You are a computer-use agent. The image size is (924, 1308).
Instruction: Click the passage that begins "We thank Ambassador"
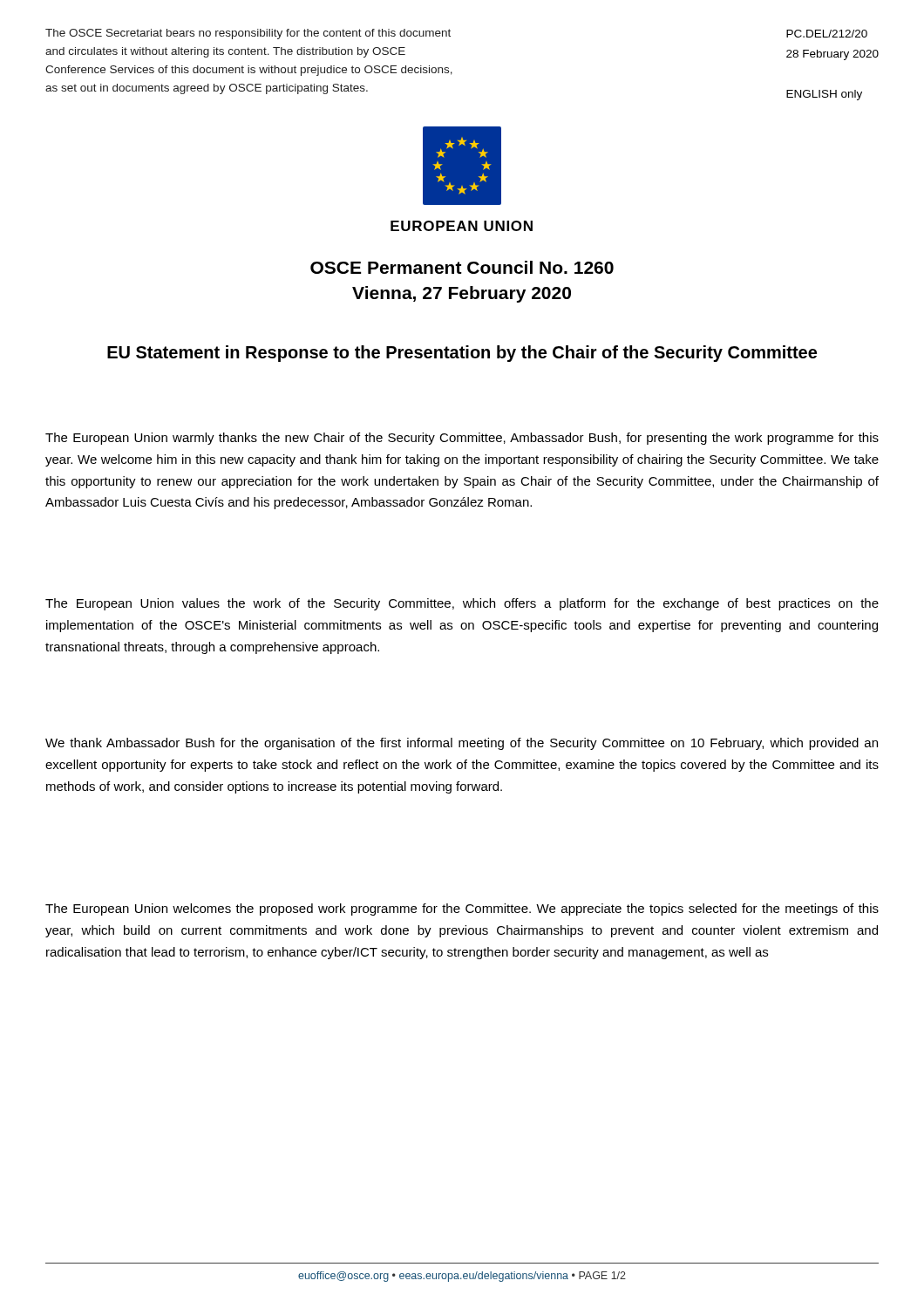tap(462, 764)
